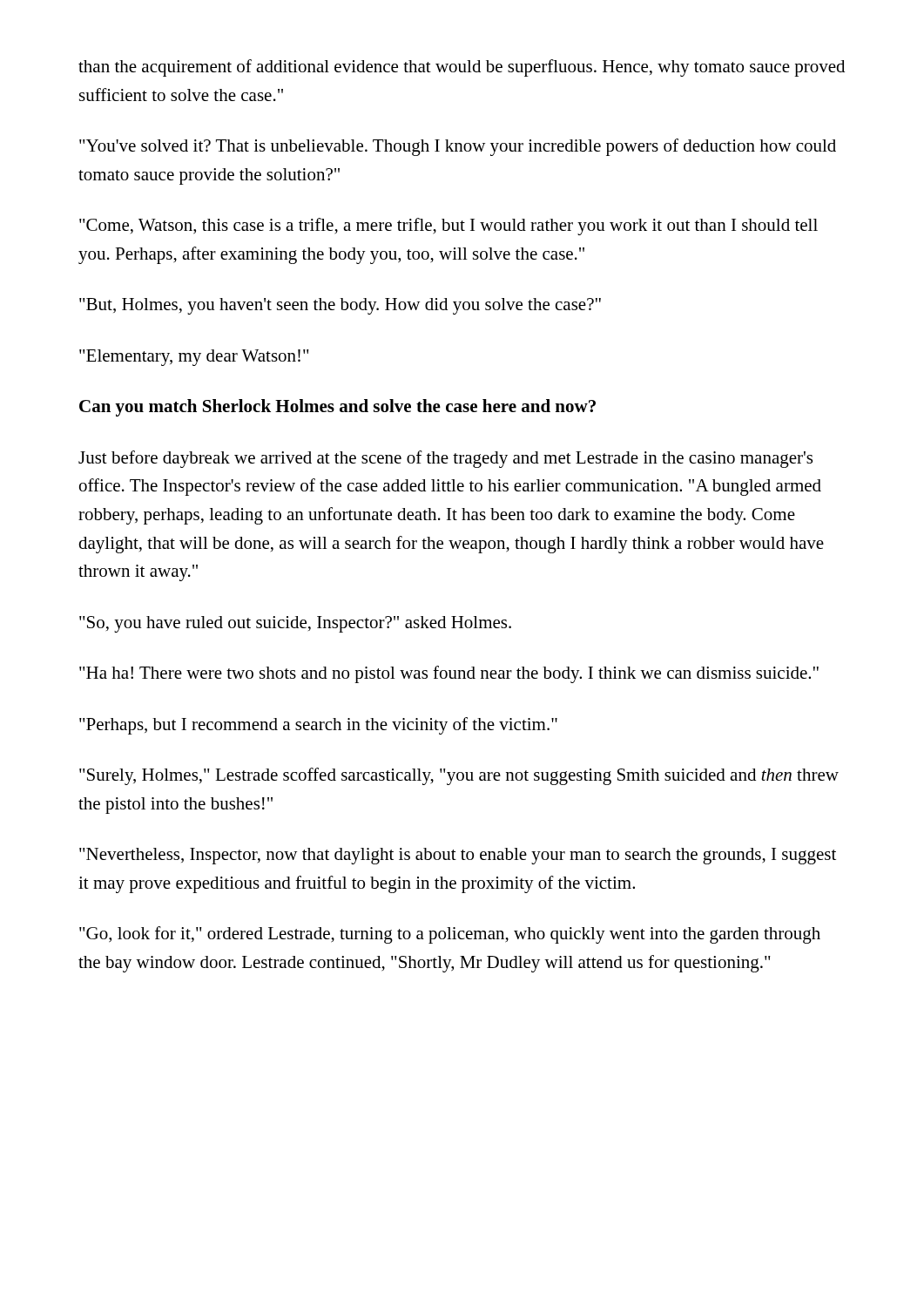Point to the block beginning "Just before daybreak we"
924x1307 pixels.
coord(451,514)
